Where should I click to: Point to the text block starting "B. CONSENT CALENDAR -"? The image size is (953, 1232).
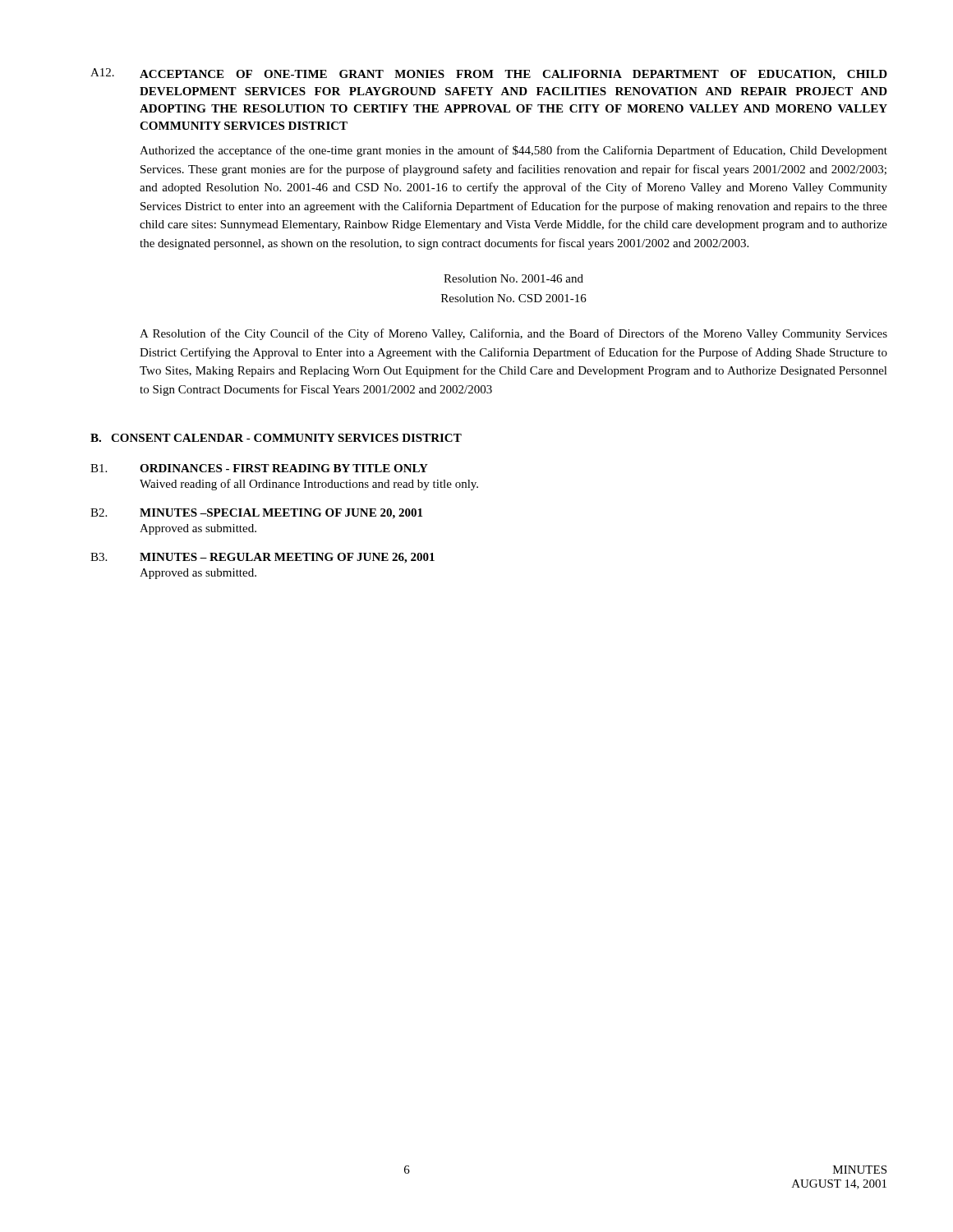276,438
